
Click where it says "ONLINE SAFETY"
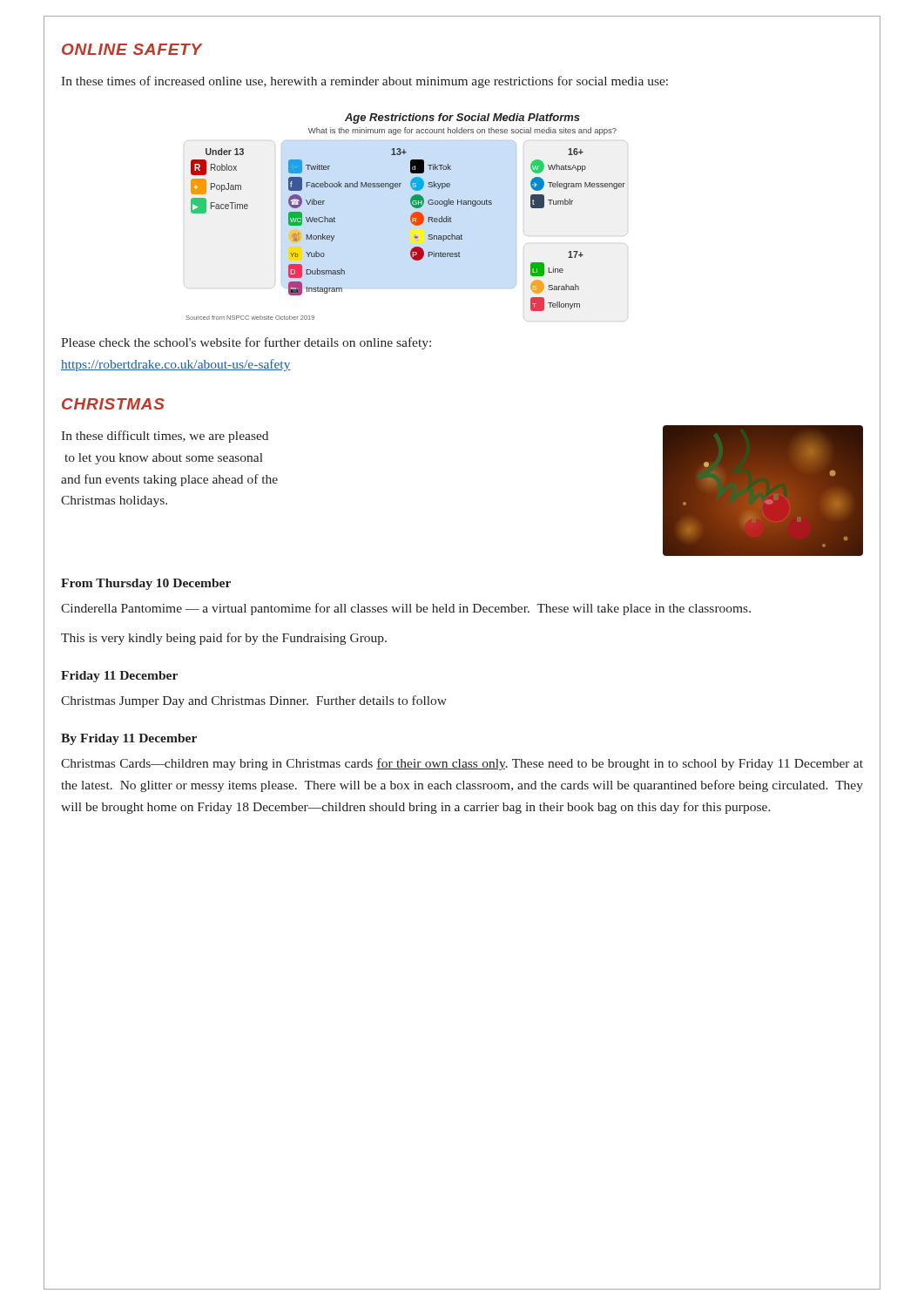pos(131,49)
